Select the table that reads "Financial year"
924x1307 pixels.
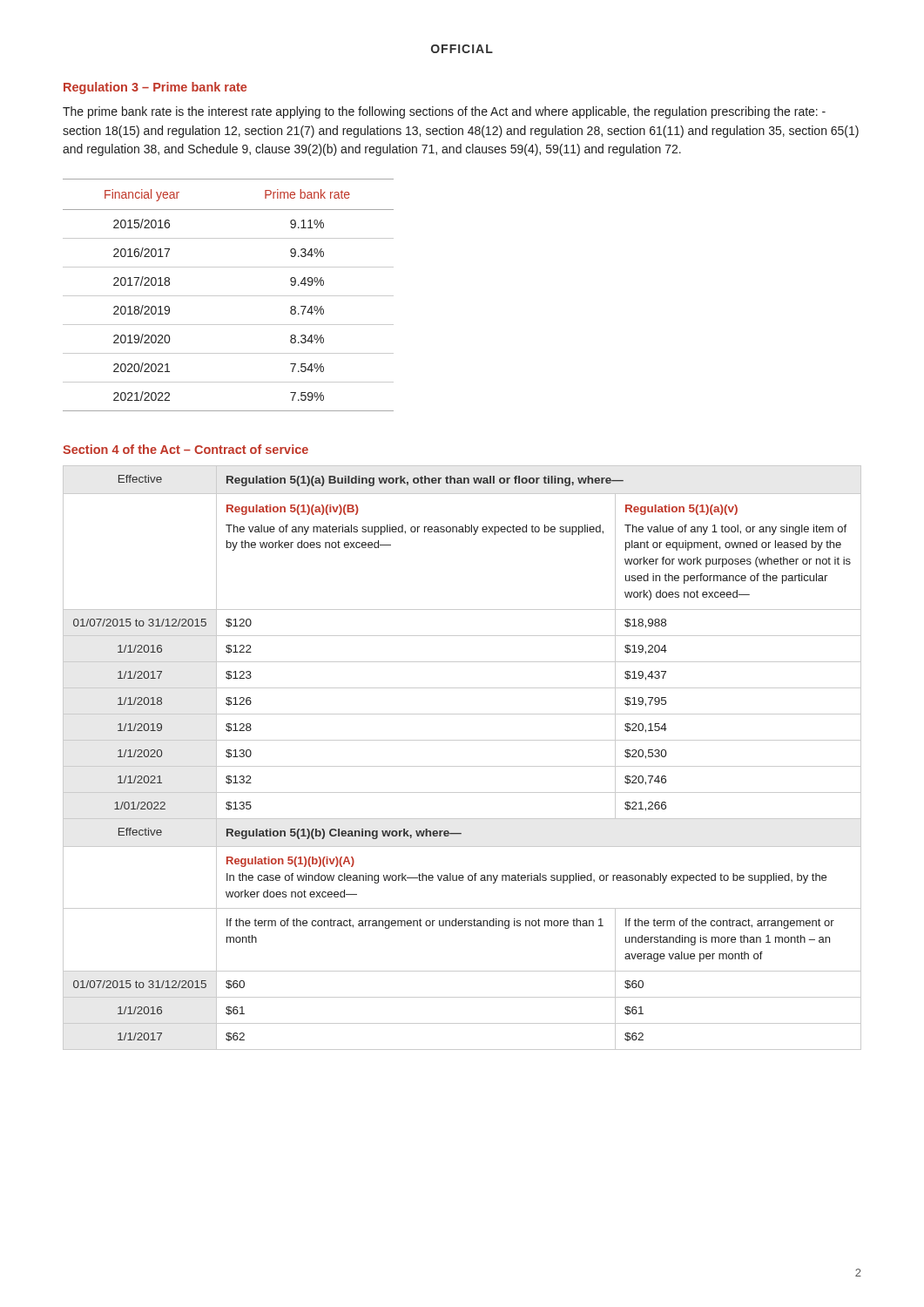coord(462,295)
